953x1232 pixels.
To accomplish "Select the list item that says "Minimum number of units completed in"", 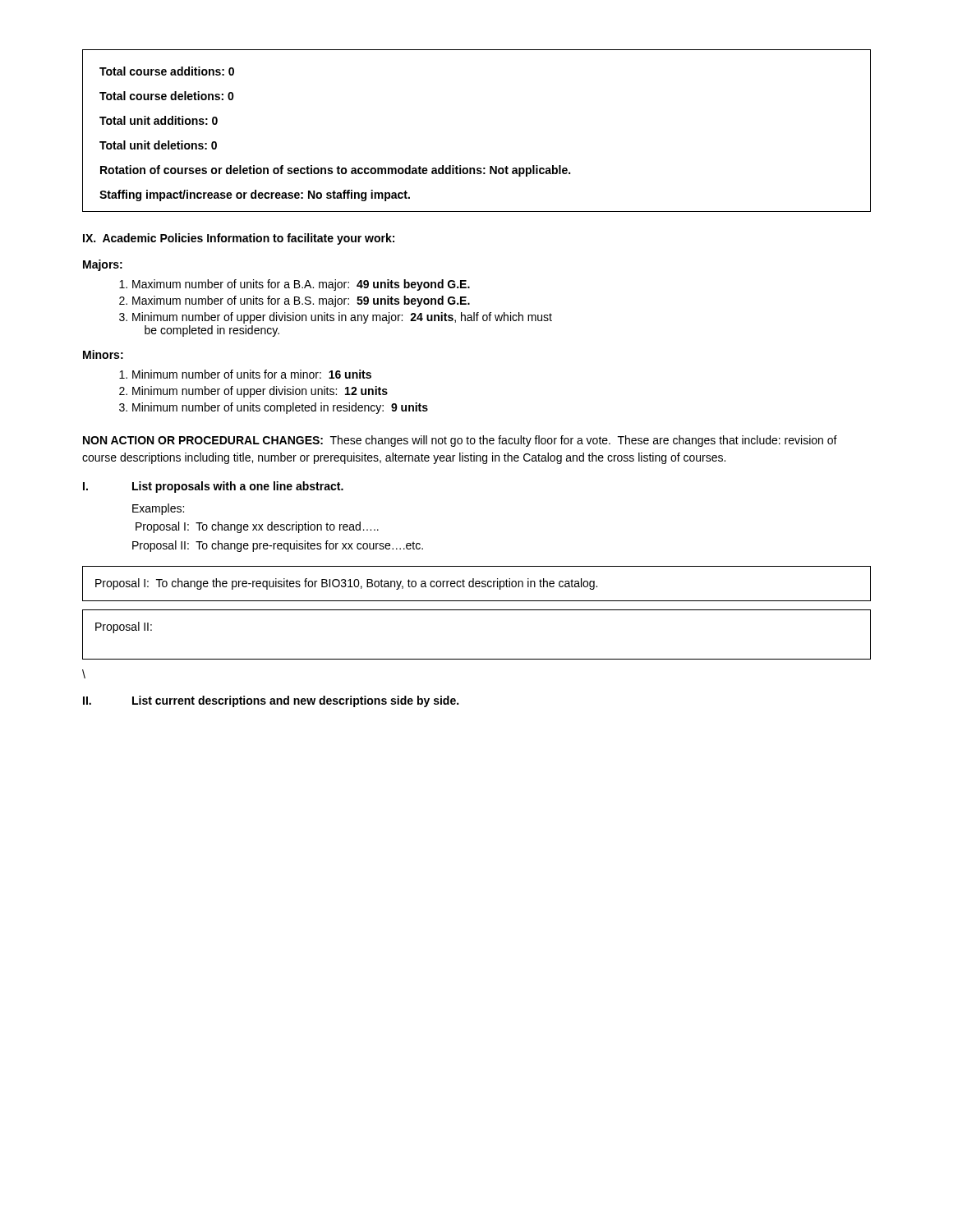I will click(274, 408).
